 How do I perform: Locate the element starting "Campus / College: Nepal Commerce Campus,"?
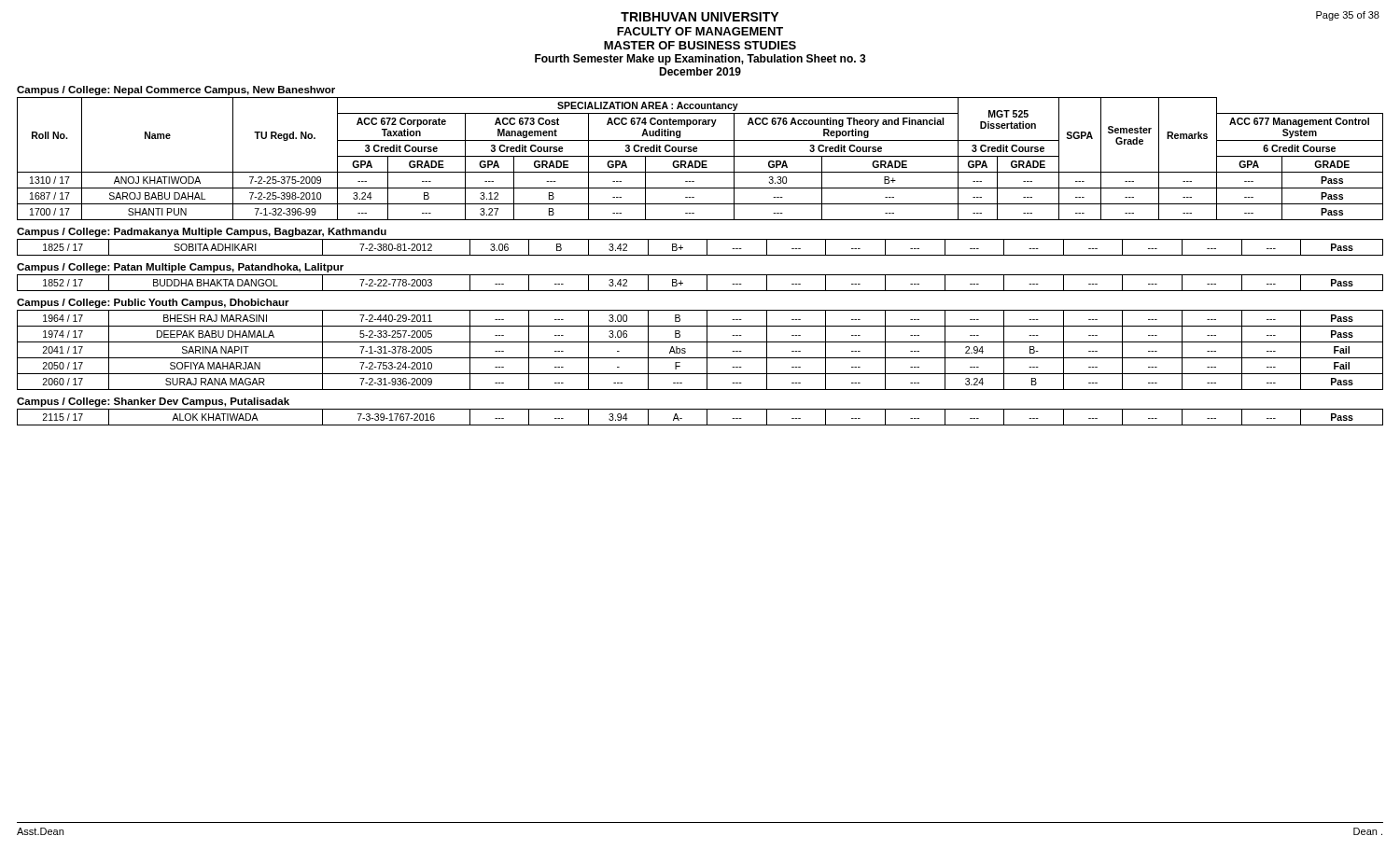(176, 90)
